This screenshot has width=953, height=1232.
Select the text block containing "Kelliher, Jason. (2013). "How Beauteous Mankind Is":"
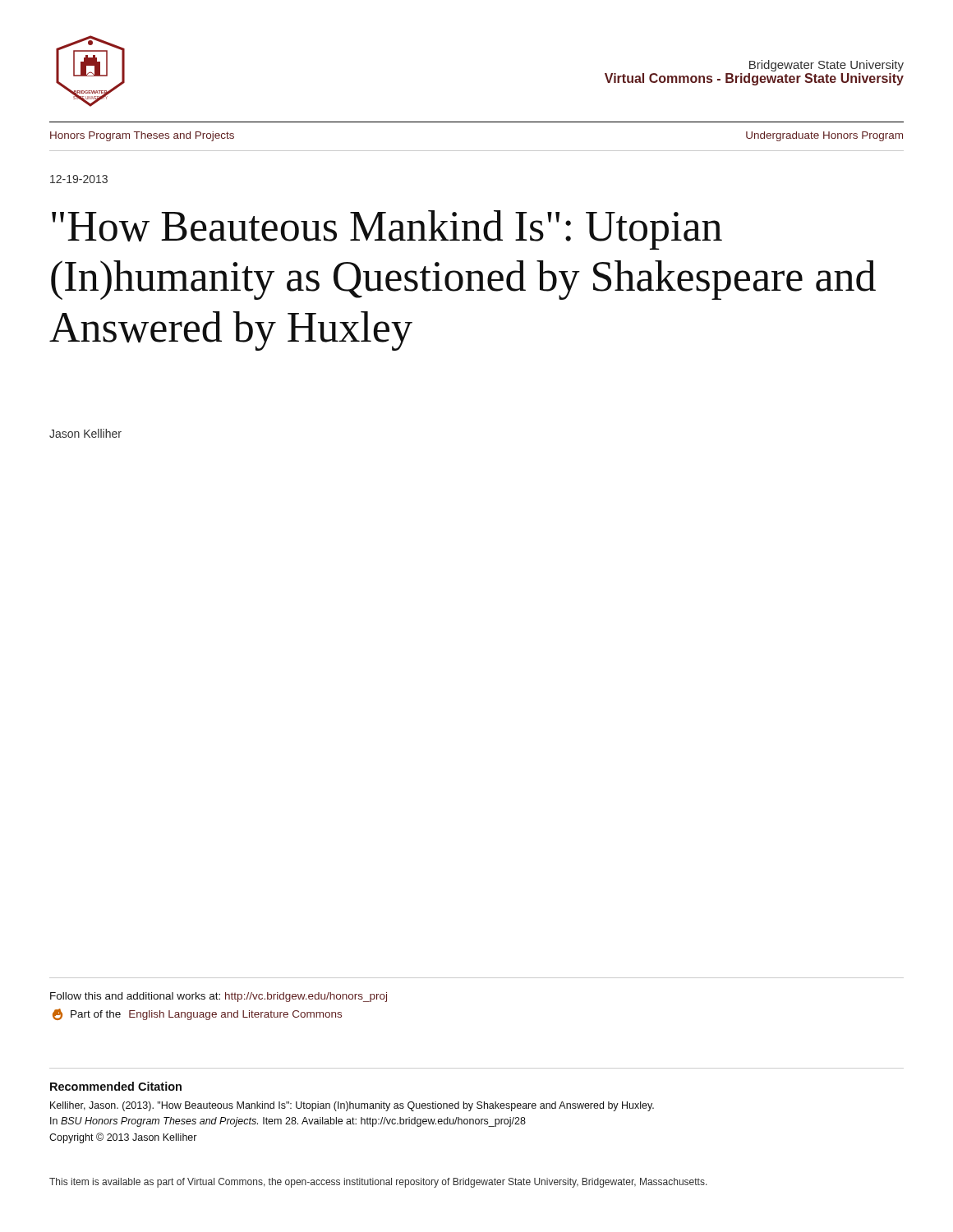pos(352,1121)
